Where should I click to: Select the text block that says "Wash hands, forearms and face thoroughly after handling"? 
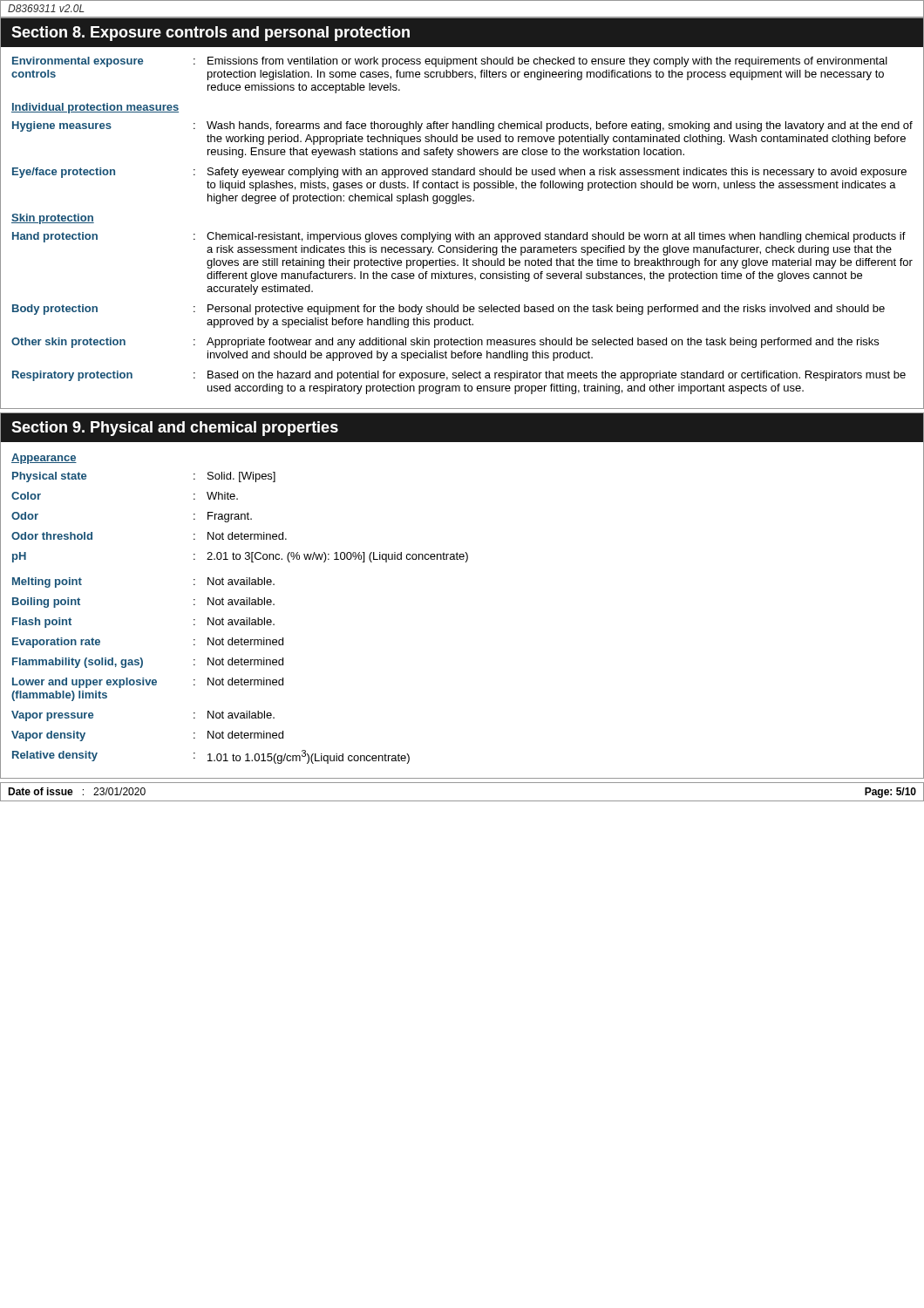559,138
